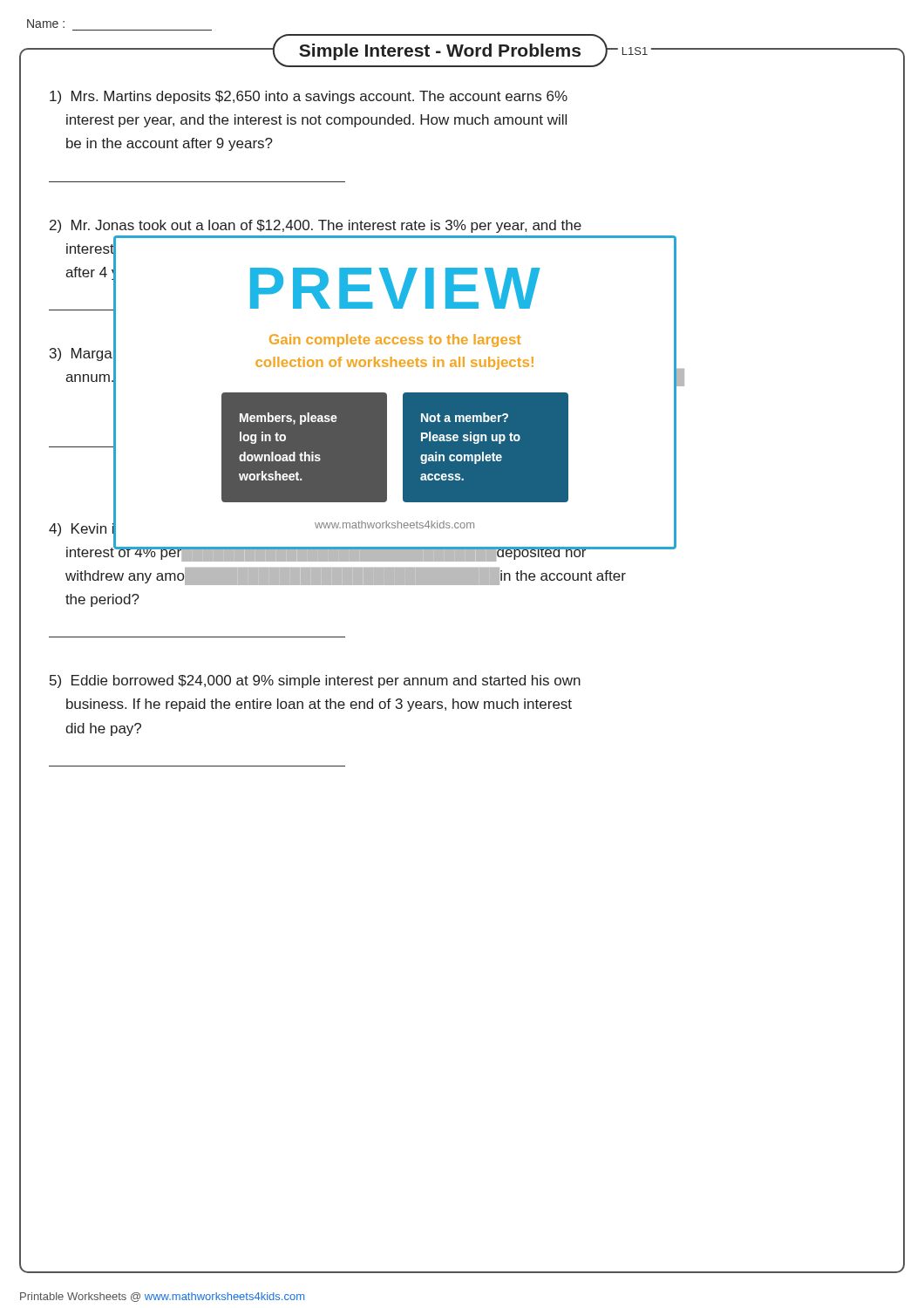Screen dimensions: 1308x924
Task: Locate the block starting "3) Margaret invests $████████████████████████% simple interest per annum."
Action: (462, 394)
